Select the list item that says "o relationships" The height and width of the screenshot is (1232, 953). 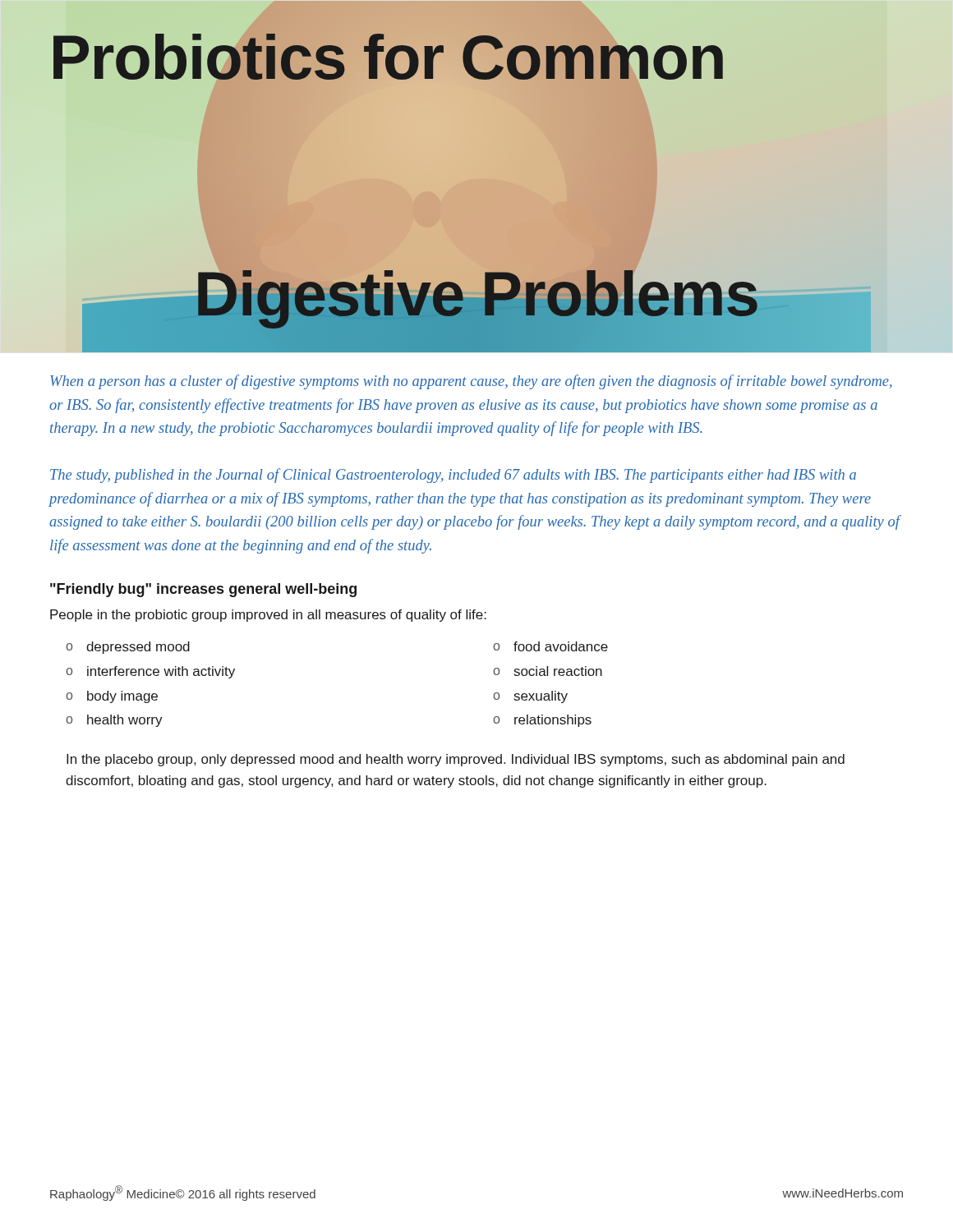pos(542,720)
